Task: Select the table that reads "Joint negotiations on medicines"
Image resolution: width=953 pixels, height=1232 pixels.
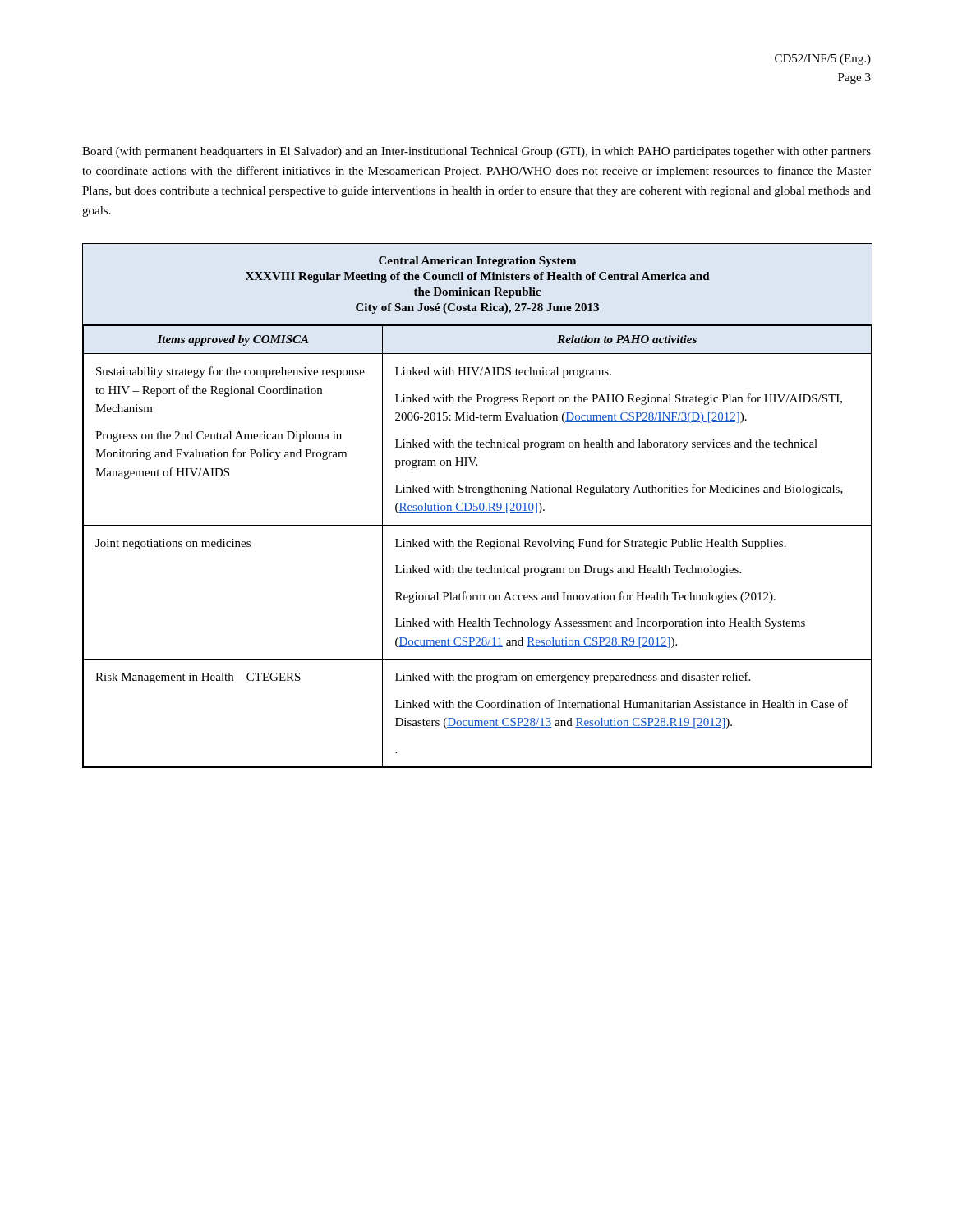Action: 477,505
